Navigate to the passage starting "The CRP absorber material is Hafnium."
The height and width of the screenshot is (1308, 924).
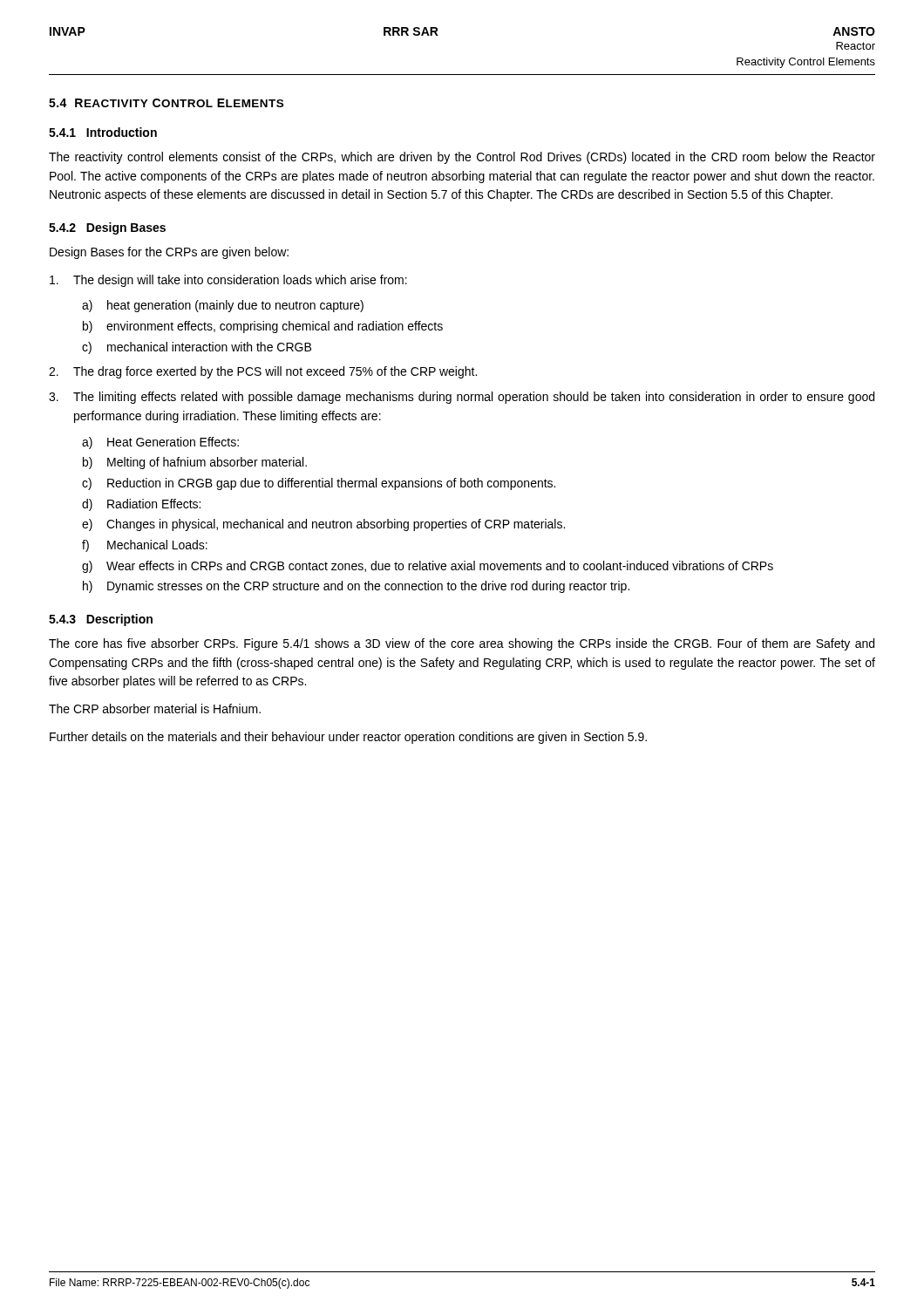pyautogui.click(x=155, y=709)
